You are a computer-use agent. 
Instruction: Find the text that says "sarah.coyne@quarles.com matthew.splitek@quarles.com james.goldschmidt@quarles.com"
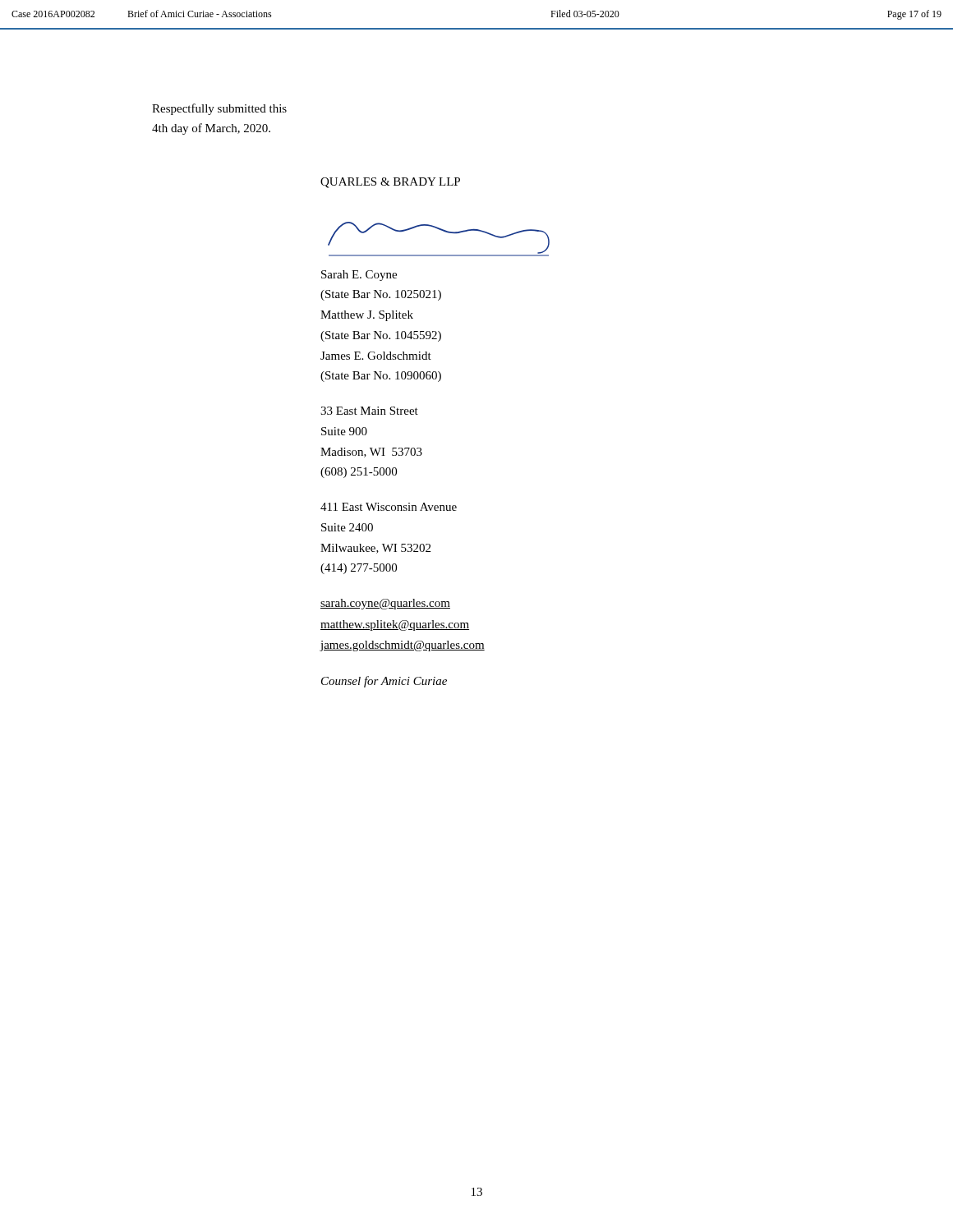click(x=402, y=624)
